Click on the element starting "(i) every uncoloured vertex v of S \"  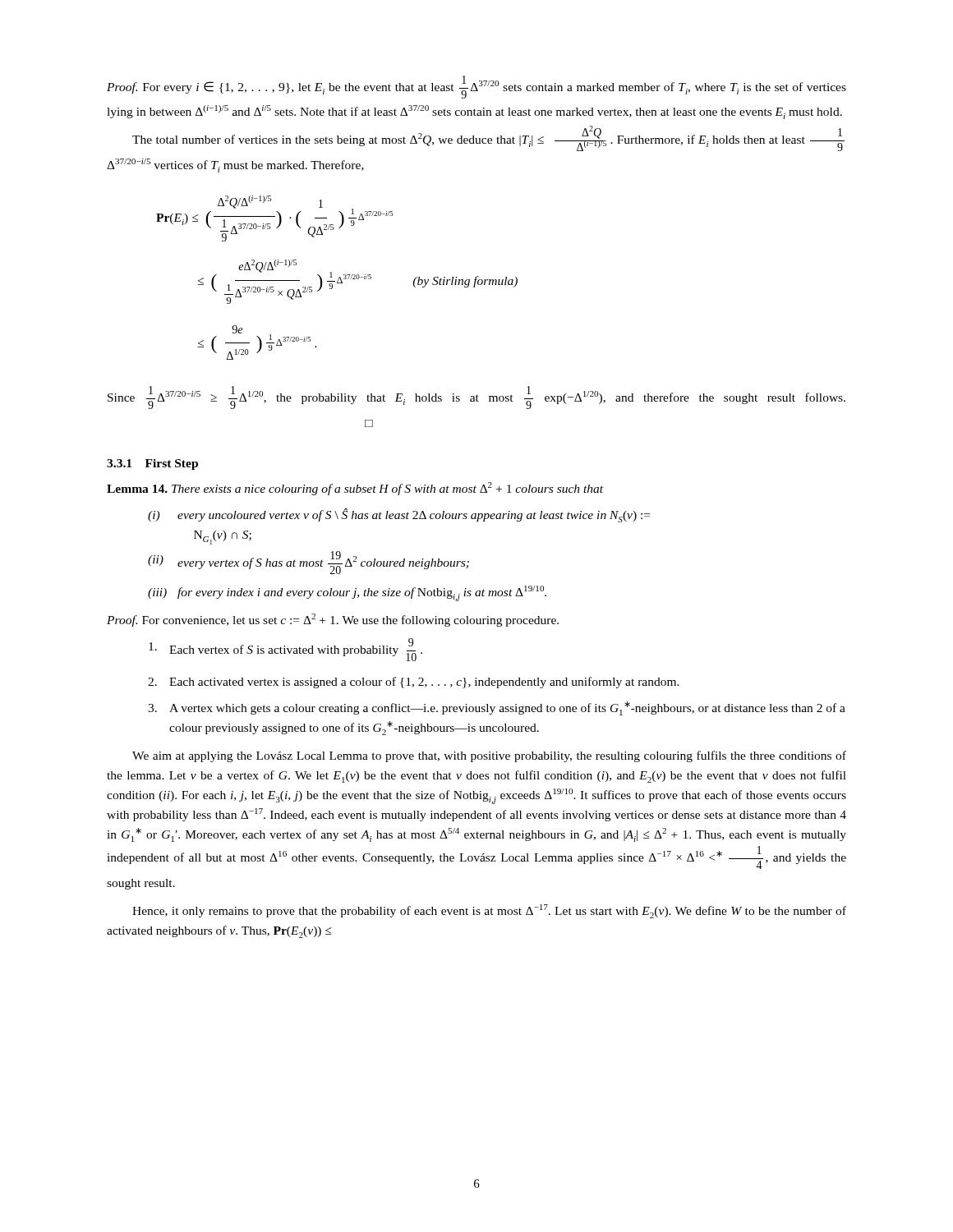click(x=399, y=525)
